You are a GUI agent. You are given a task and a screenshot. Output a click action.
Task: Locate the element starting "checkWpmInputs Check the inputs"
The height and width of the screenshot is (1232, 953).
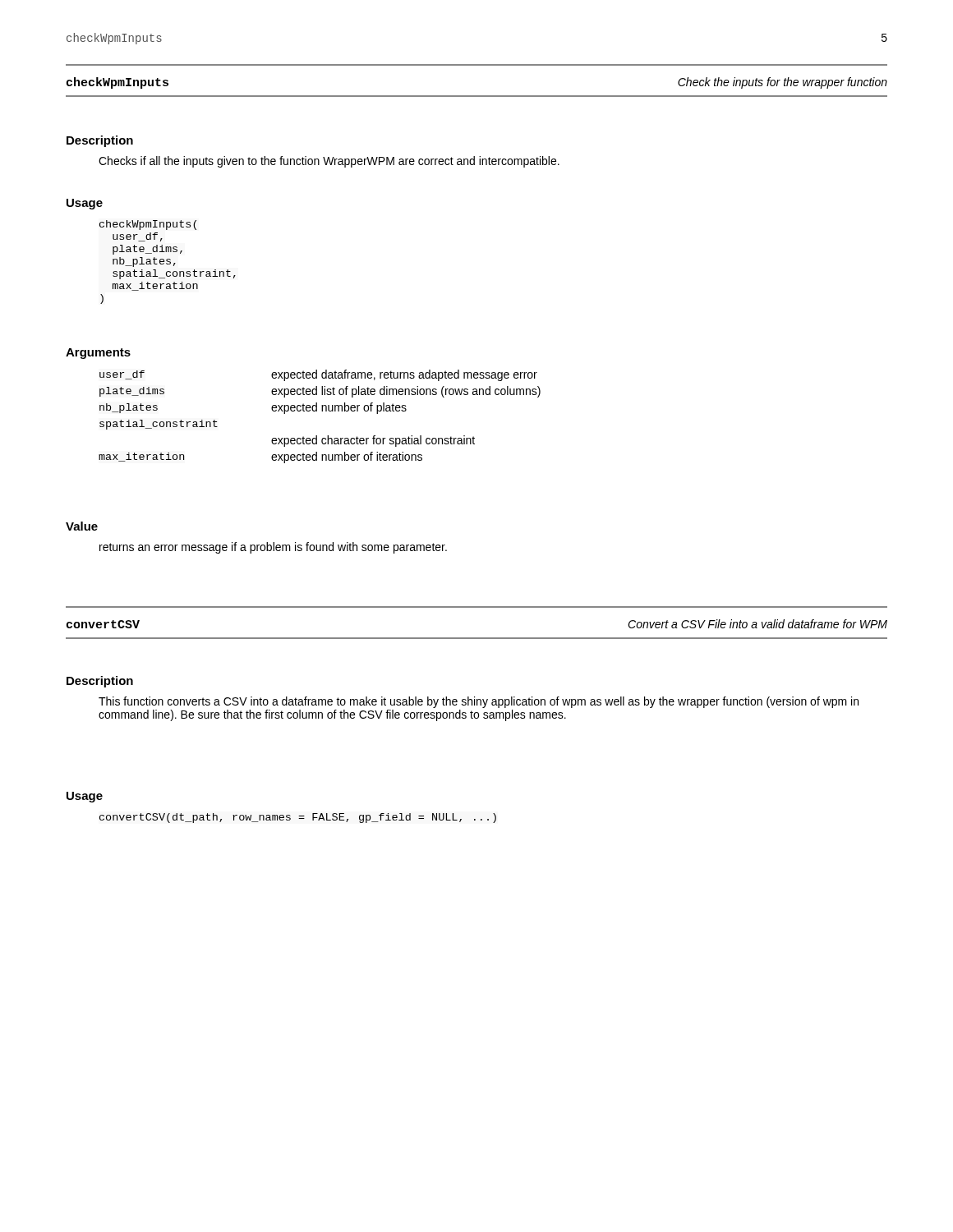(118, 83)
